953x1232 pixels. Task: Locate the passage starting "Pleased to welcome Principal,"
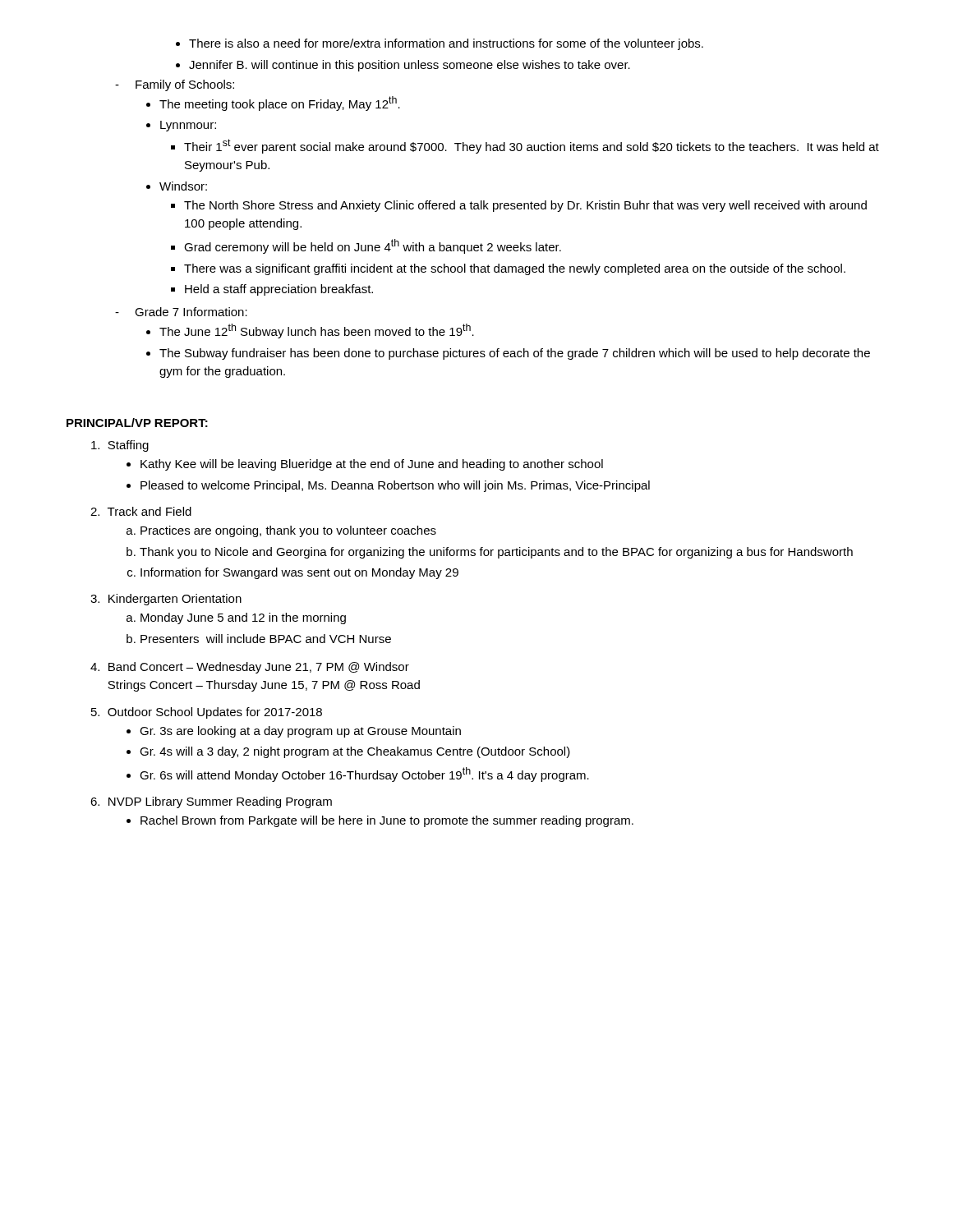pyautogui.click(x=513, y=485)
